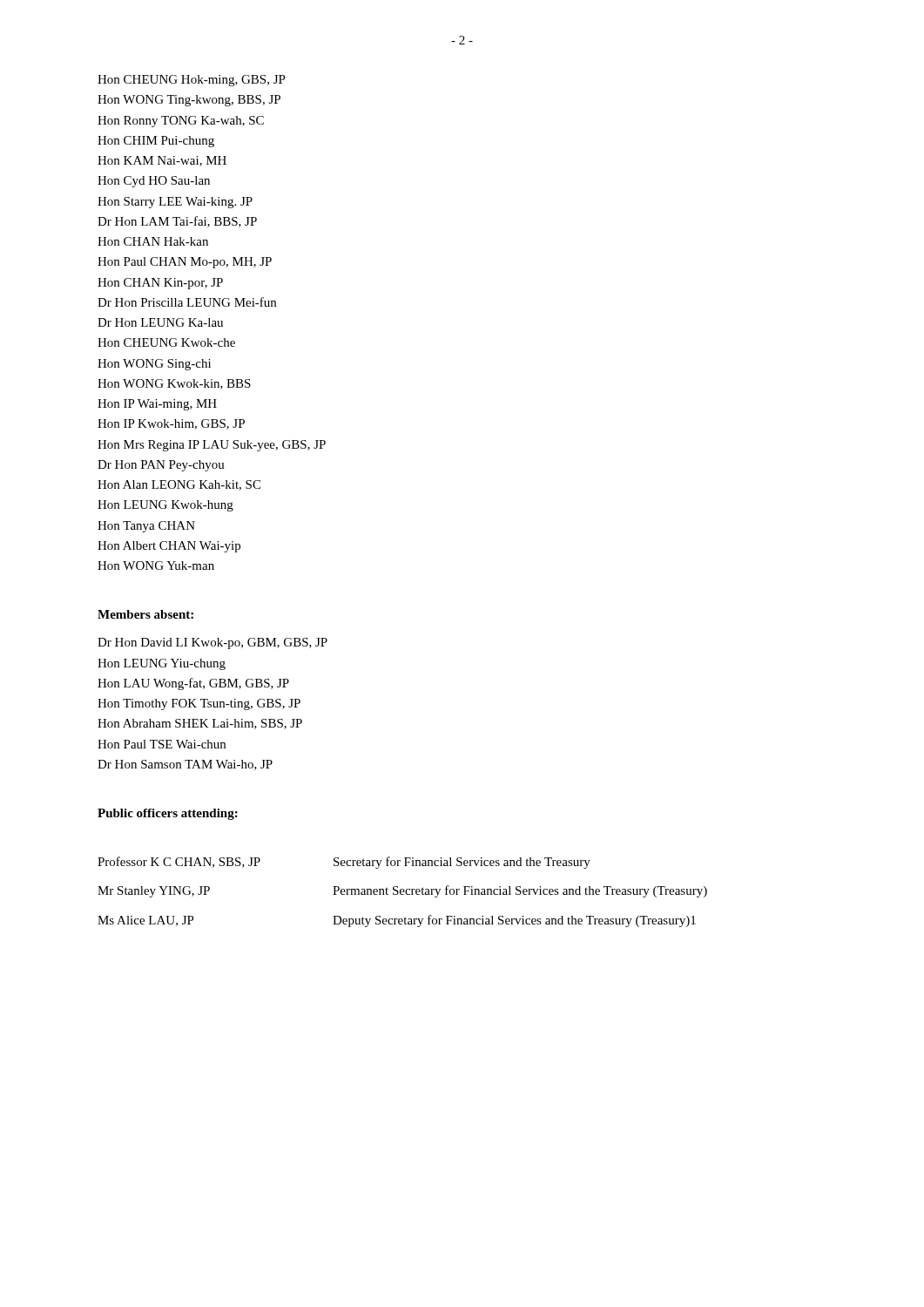Click on the block starting "Ms Alice LAU, JP Deputy Secretary for Financial"
This screenshot has height=1307, width=924.
click(463, 920)
